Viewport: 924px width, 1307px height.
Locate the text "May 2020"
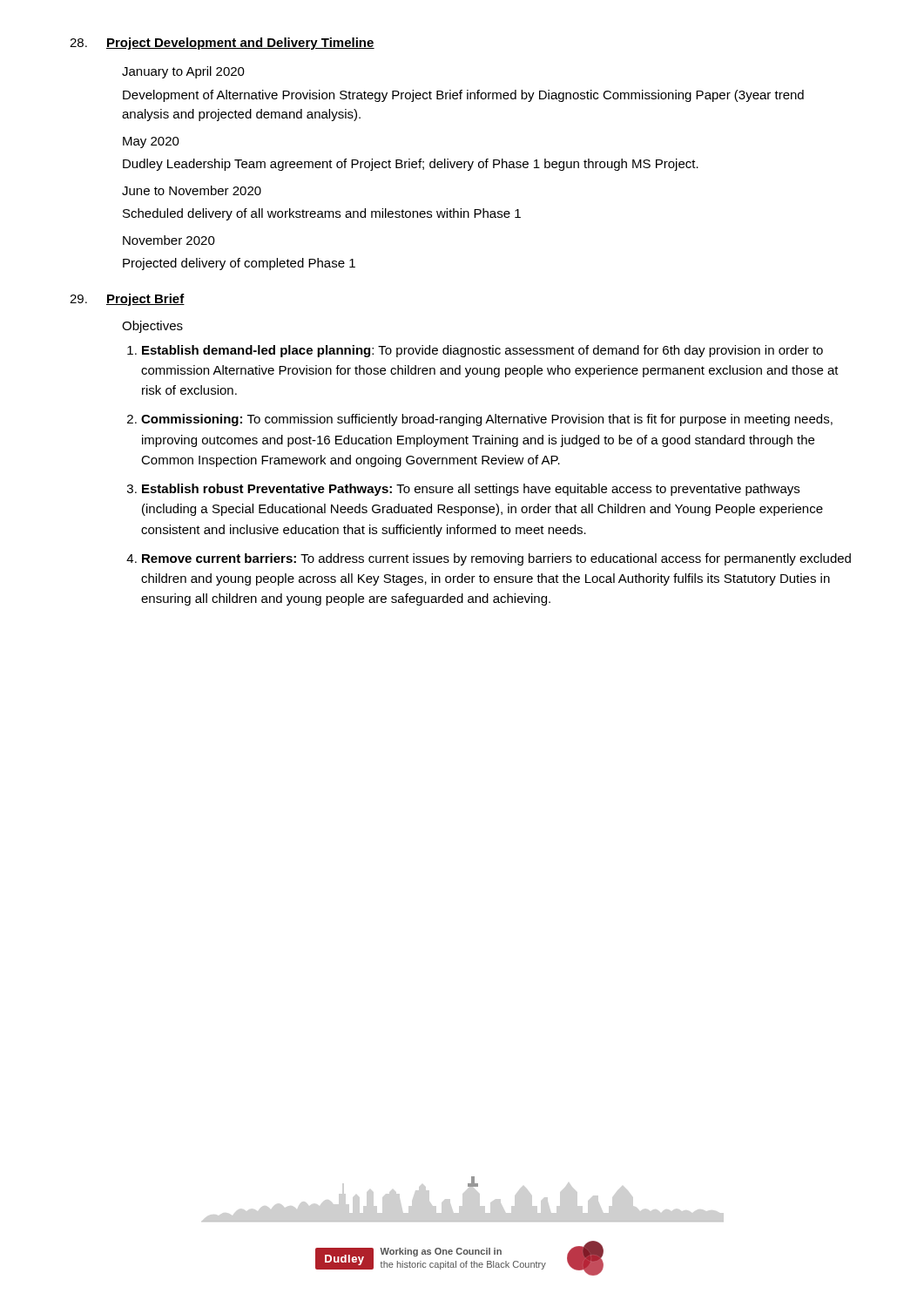(x=151, y=140)
